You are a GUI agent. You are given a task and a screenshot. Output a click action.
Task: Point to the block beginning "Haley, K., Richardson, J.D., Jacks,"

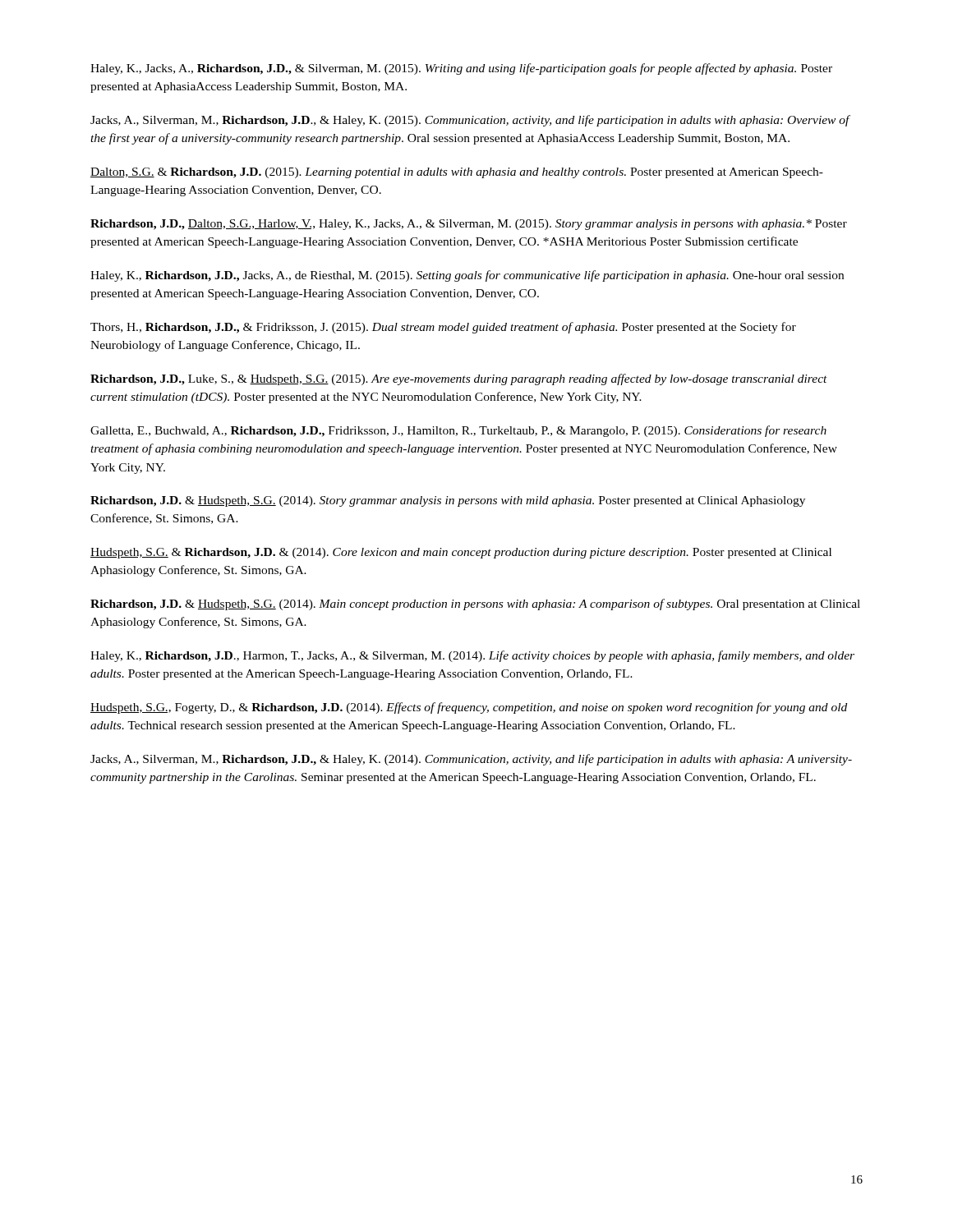(467, 284)
